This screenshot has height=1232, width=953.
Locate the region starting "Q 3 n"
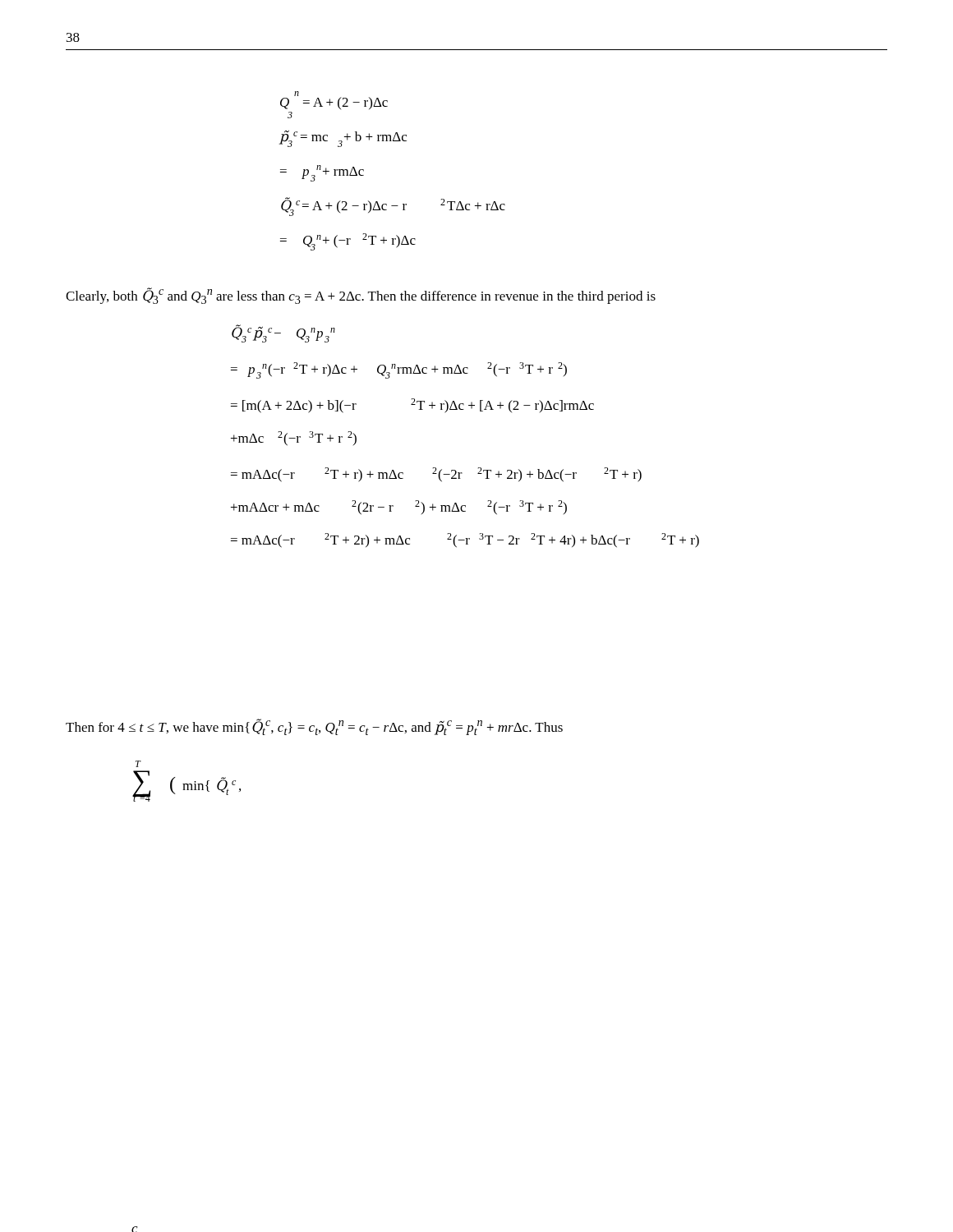[x=334, y=100]
